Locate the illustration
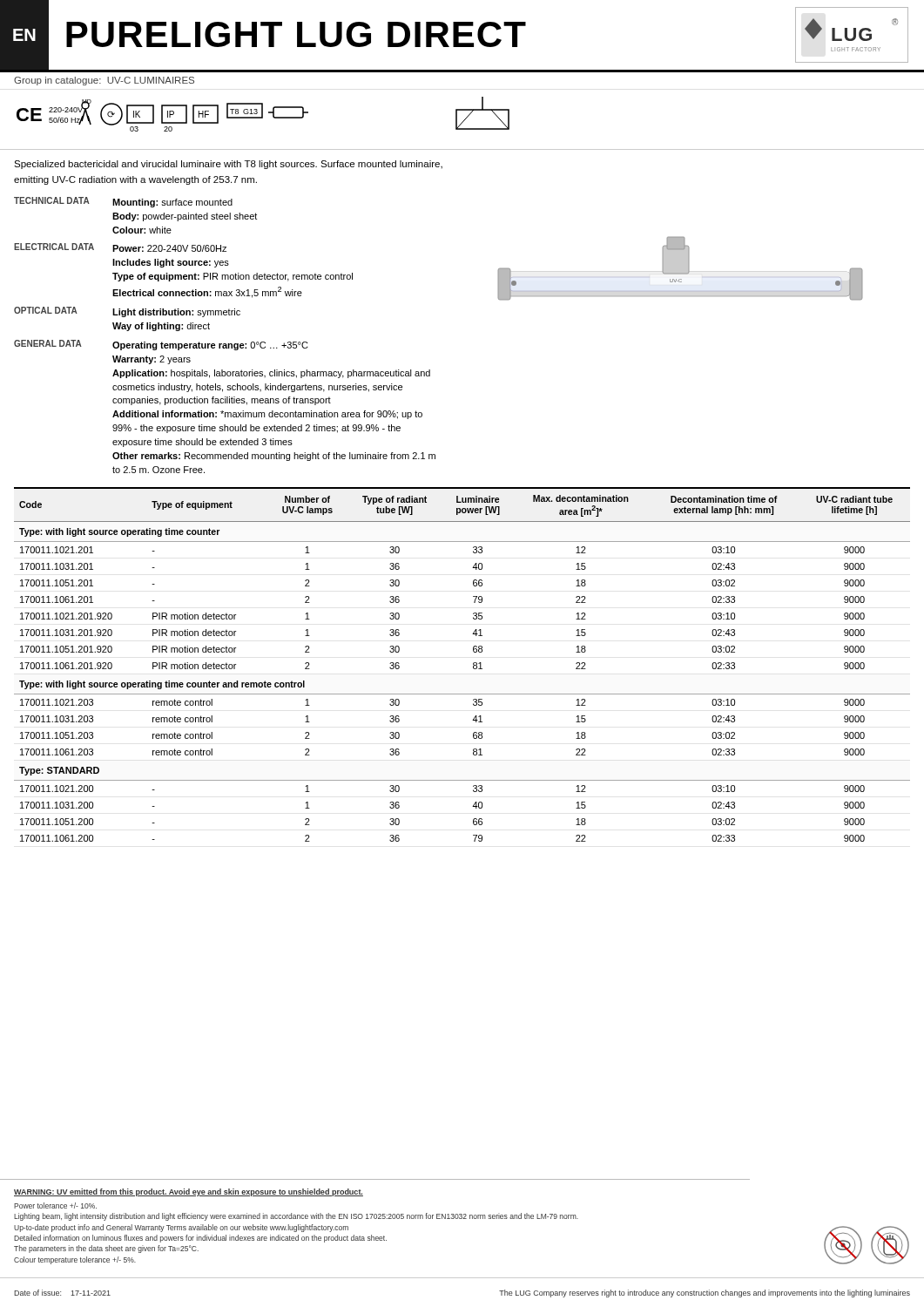 coord(867,1245)
